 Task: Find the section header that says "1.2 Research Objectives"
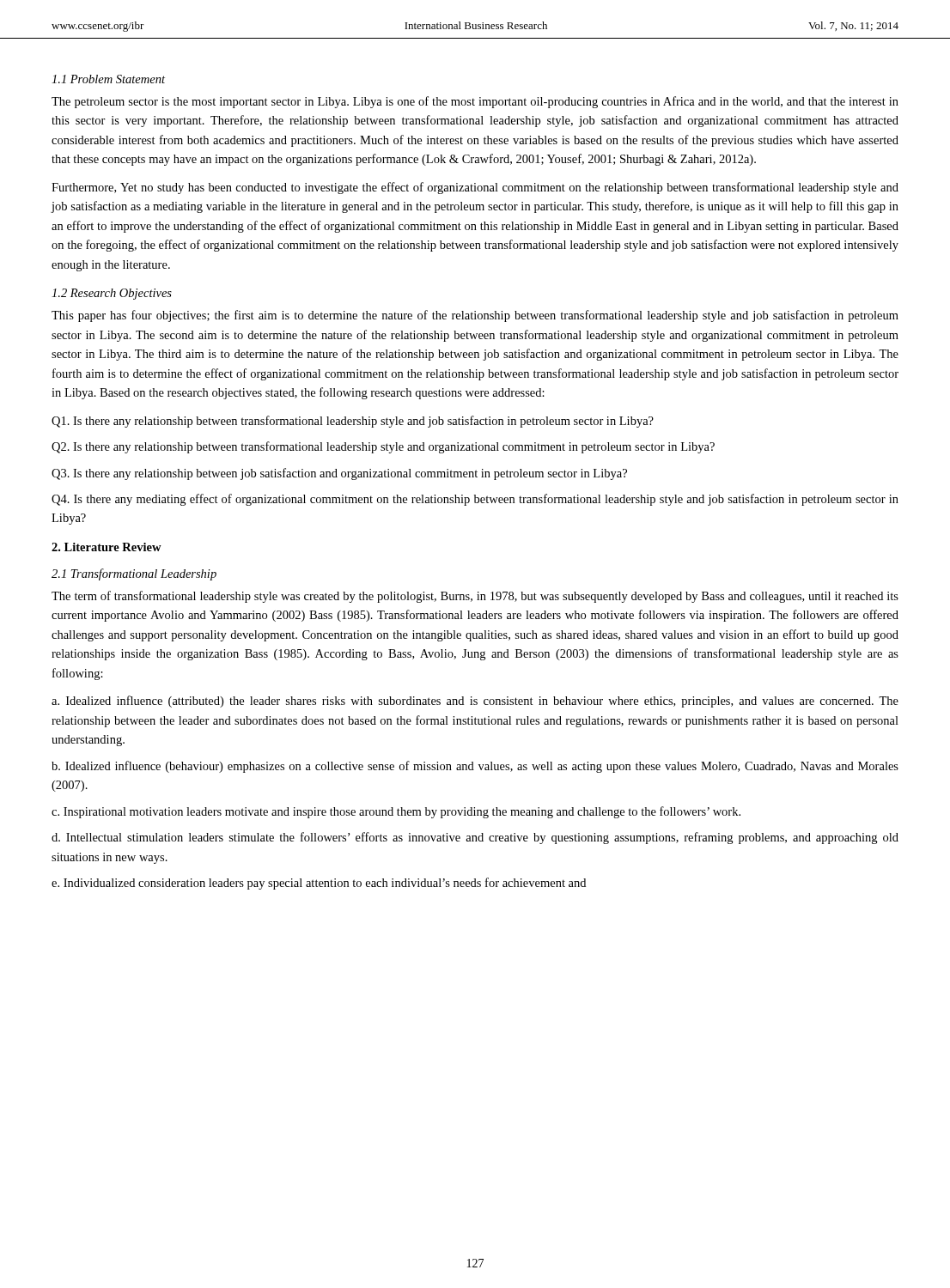click(112, 293)
